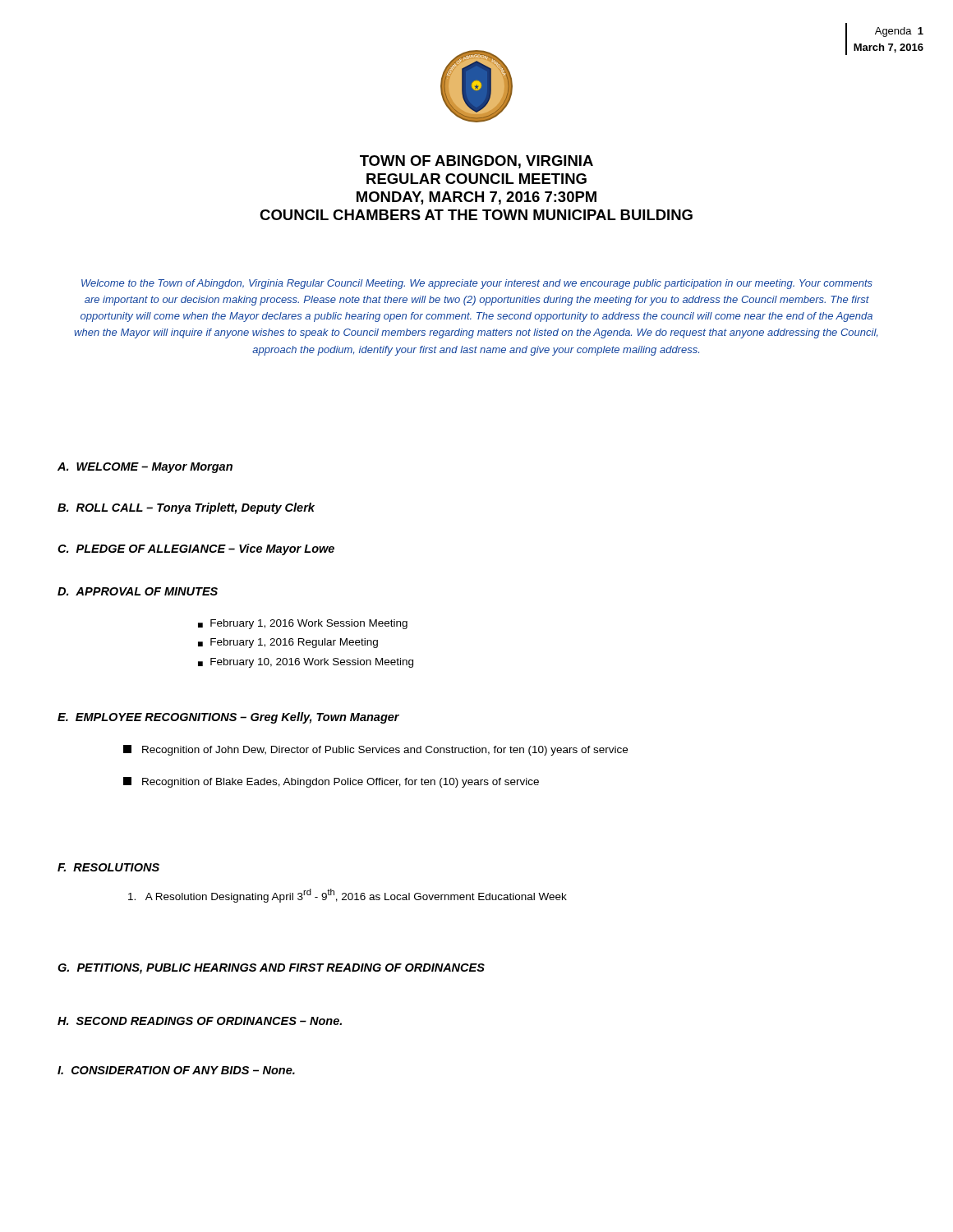
Task: Where is the section header that starts "D. APPROVAL OF"?
Action: point(138,591)
